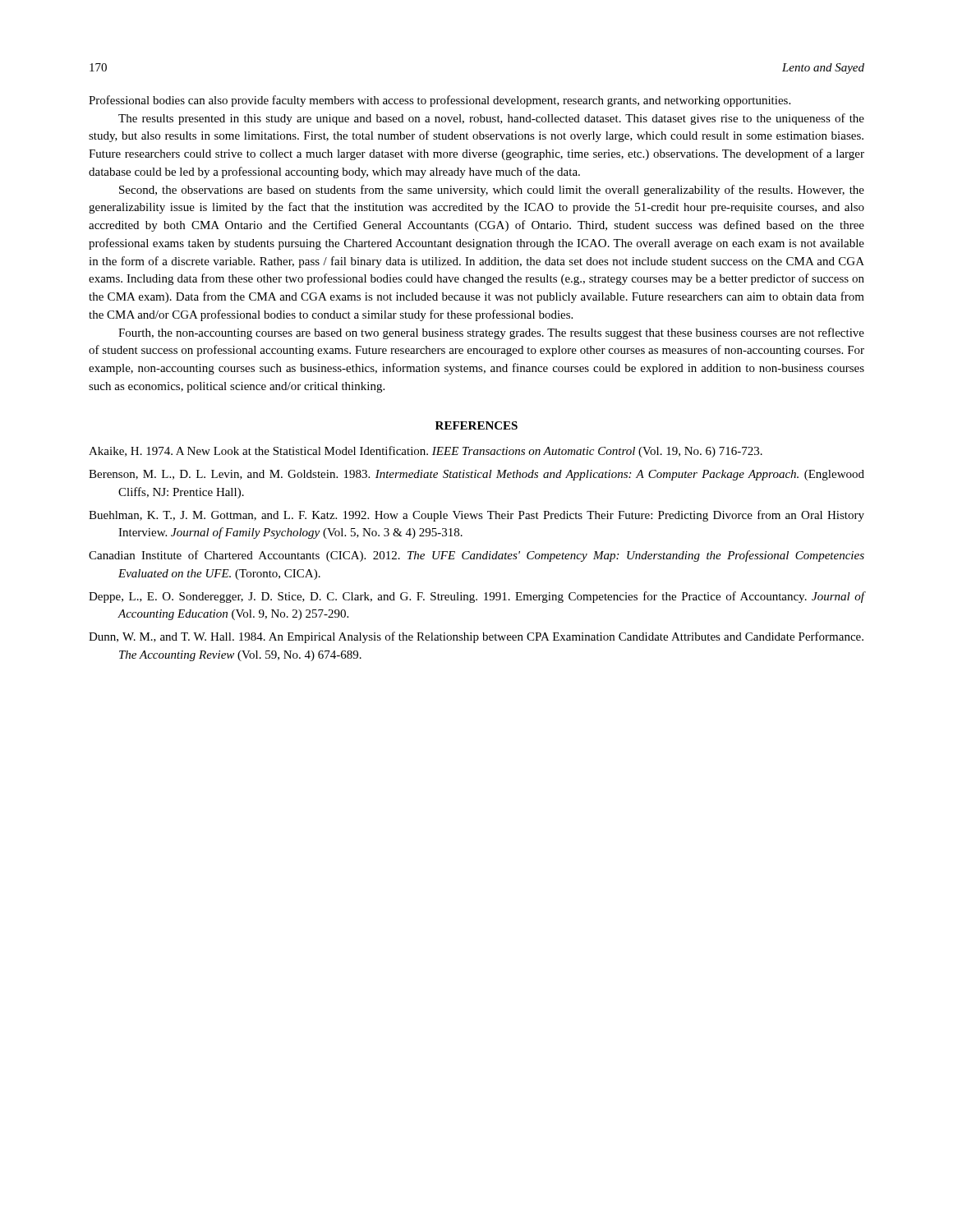This screenshot has width=953, height=1232.
Task: Point to the element starting "Fourth, the non-accounting courses are based on"
Action: (476, 360)
